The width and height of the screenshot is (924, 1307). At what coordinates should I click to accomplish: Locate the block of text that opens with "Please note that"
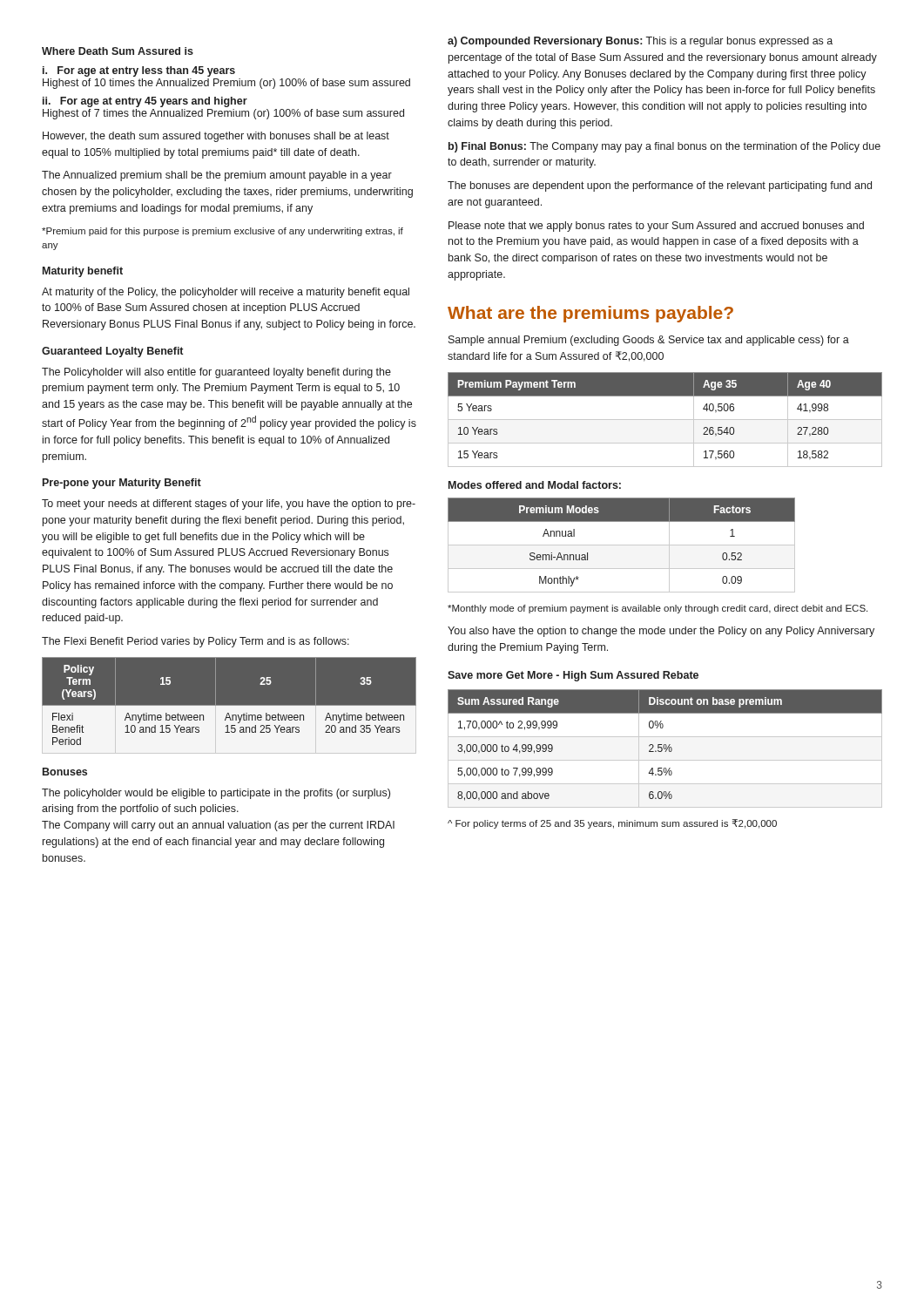pos(665,250)
